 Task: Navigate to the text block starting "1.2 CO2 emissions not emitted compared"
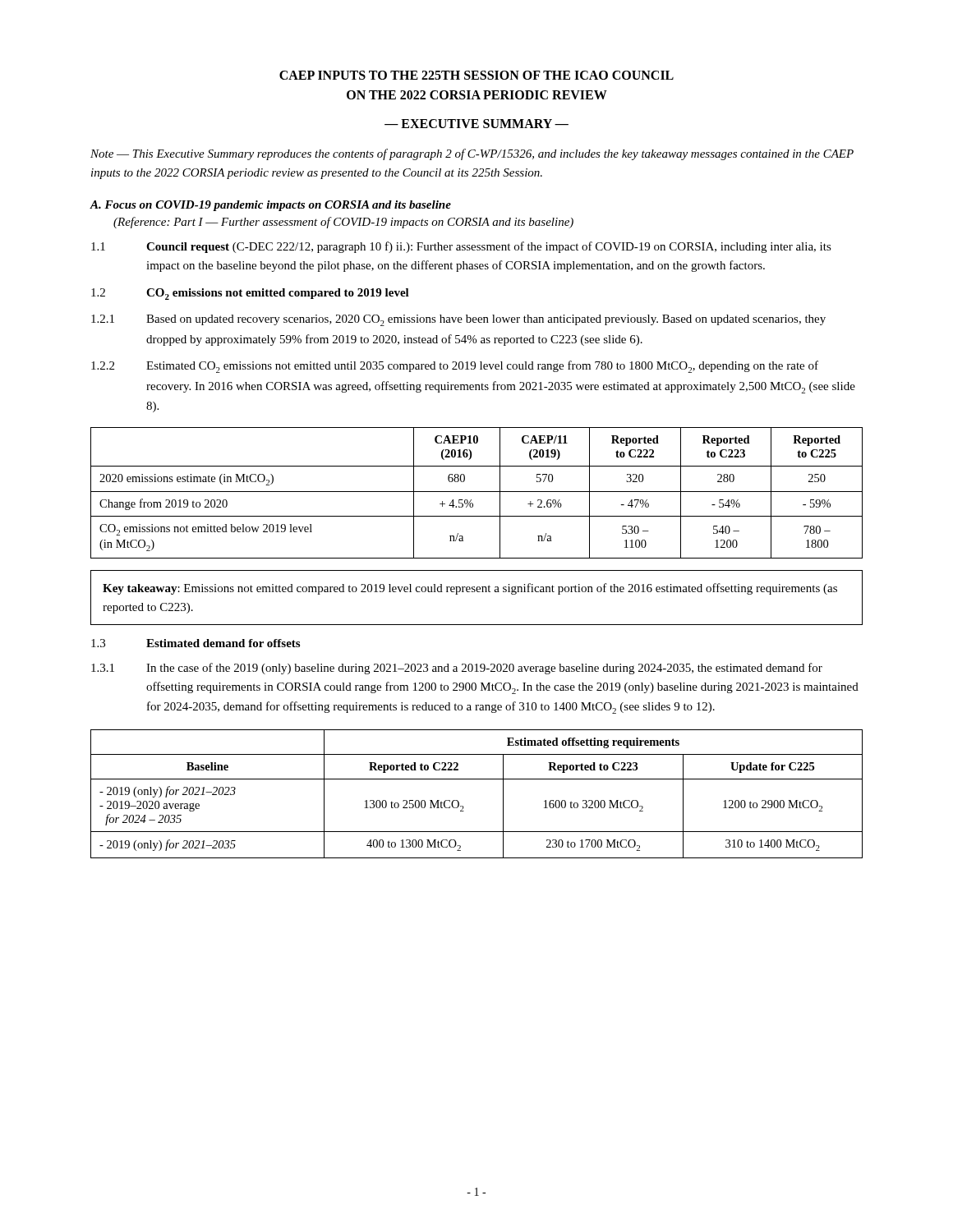point(250,294)
